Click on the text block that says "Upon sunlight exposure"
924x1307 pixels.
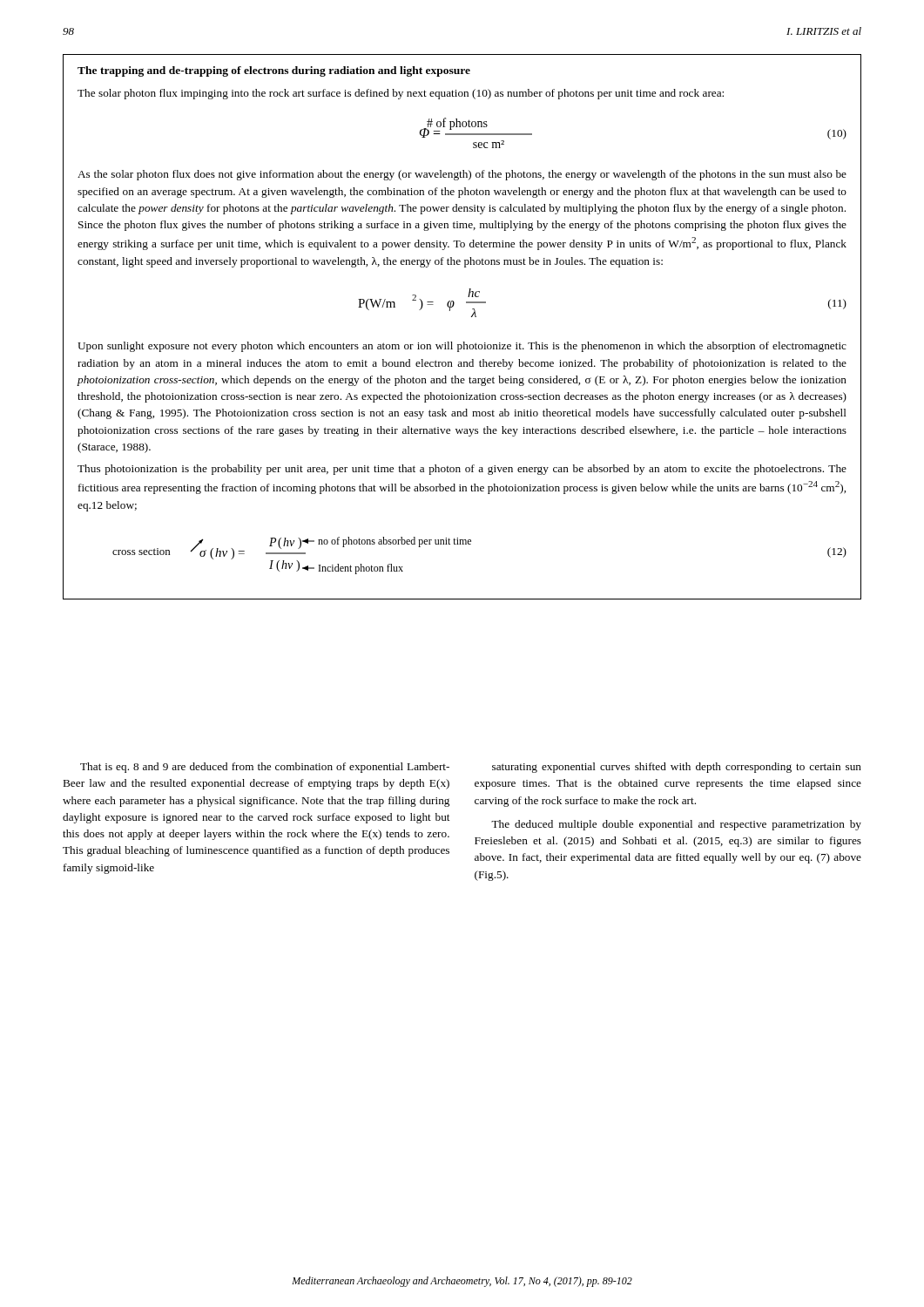(462, 396)
